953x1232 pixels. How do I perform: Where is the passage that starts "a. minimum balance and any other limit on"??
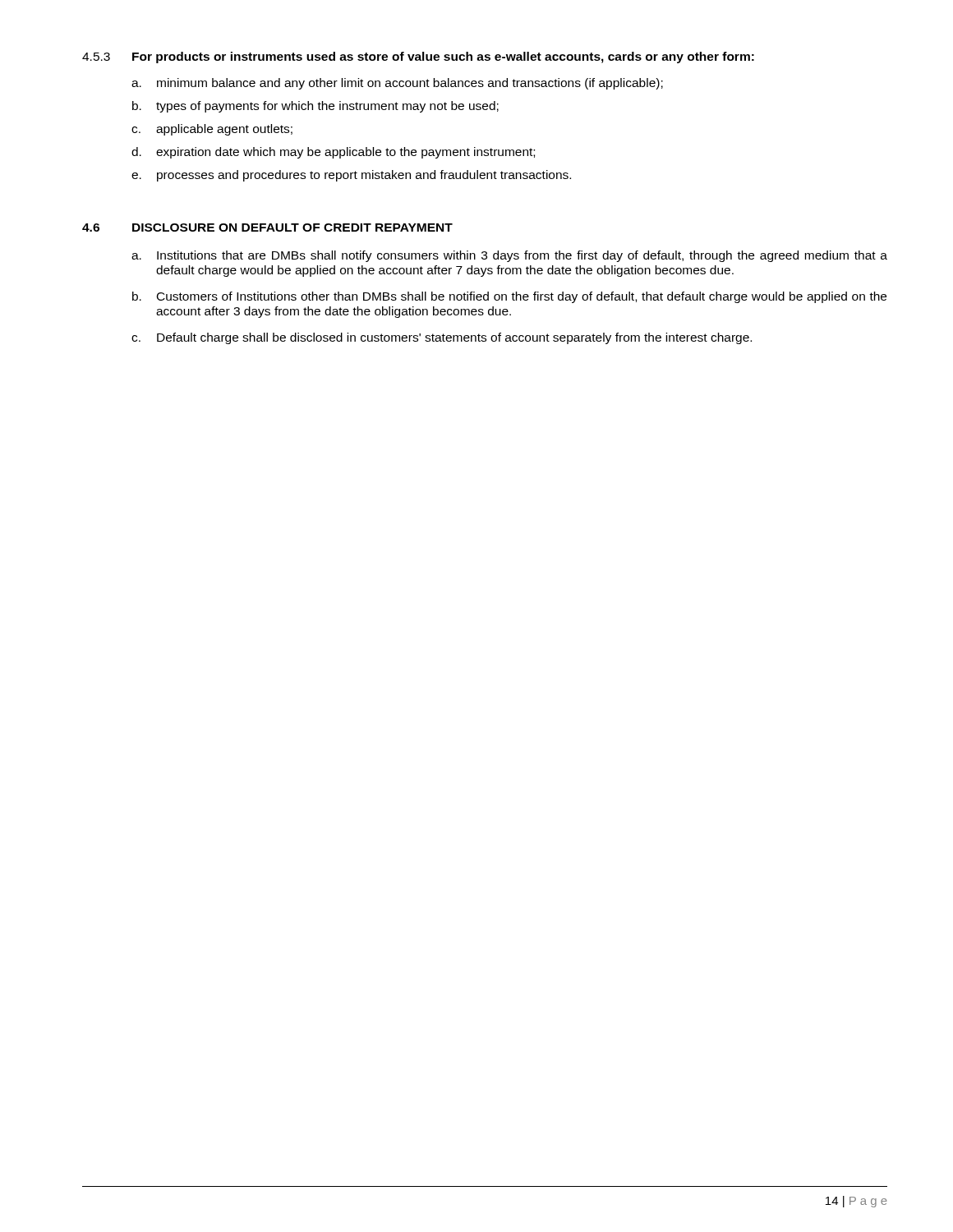509,83
